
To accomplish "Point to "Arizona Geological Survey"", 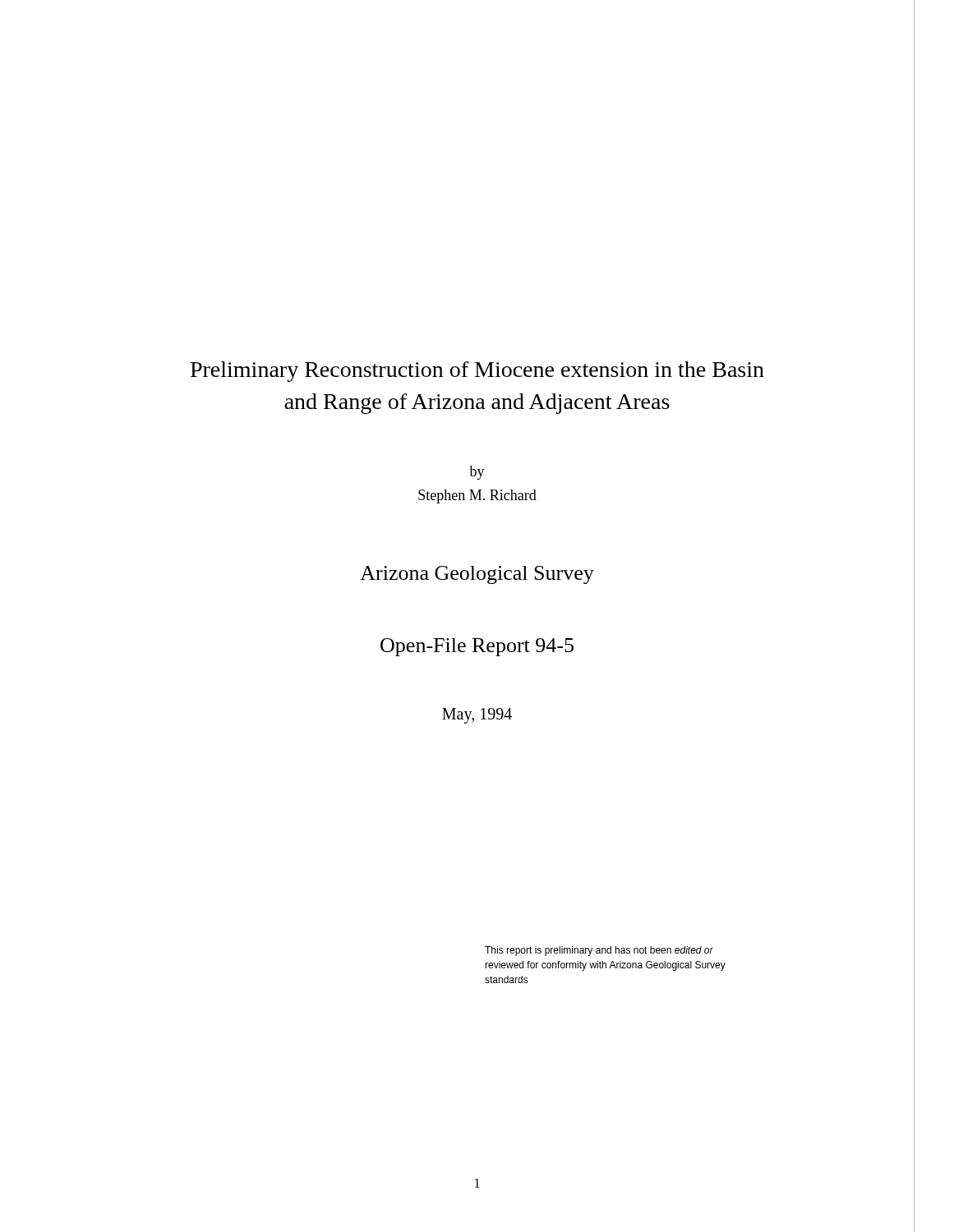I will click(477, 573).
